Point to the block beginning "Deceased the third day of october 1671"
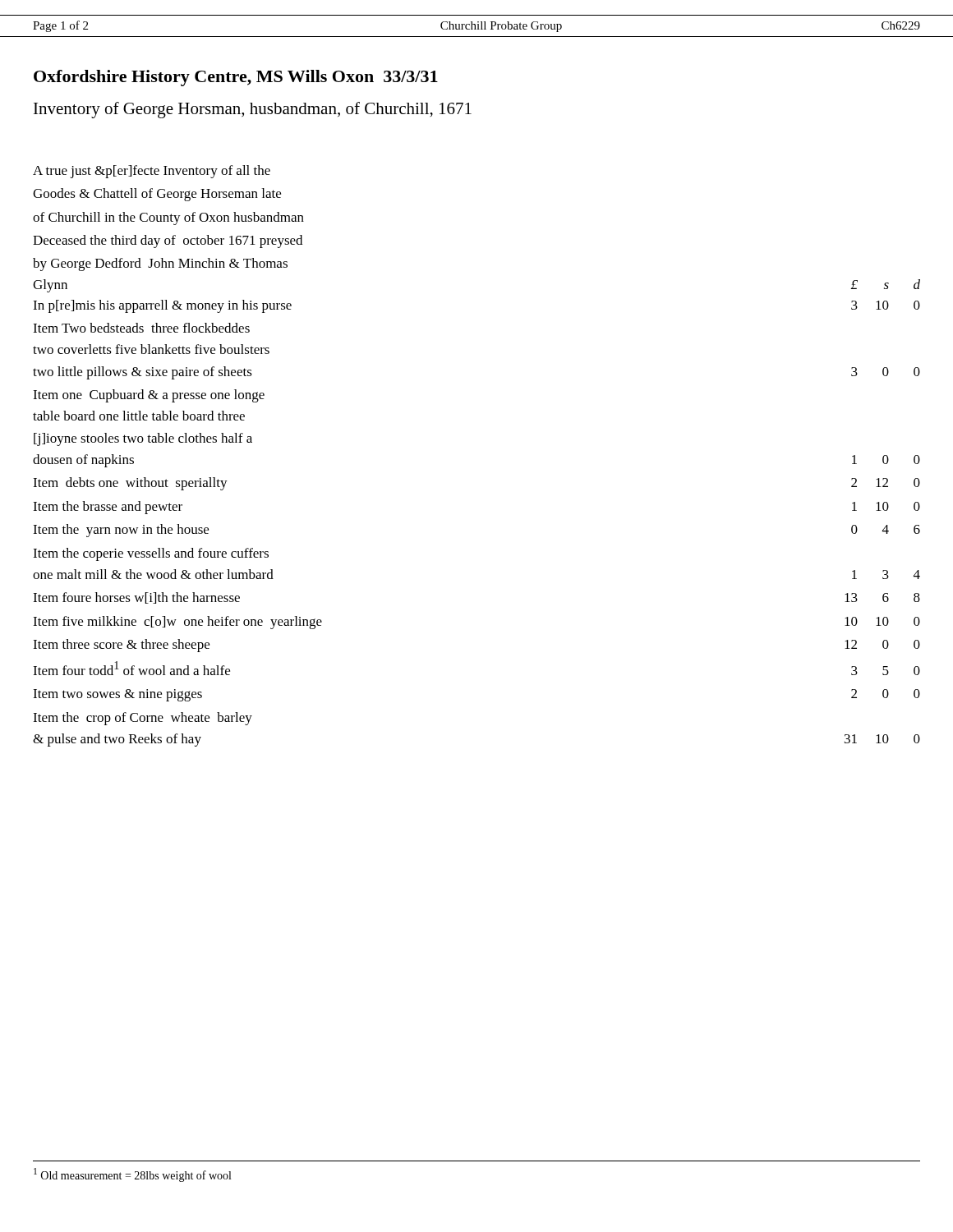 pos(168,240)
